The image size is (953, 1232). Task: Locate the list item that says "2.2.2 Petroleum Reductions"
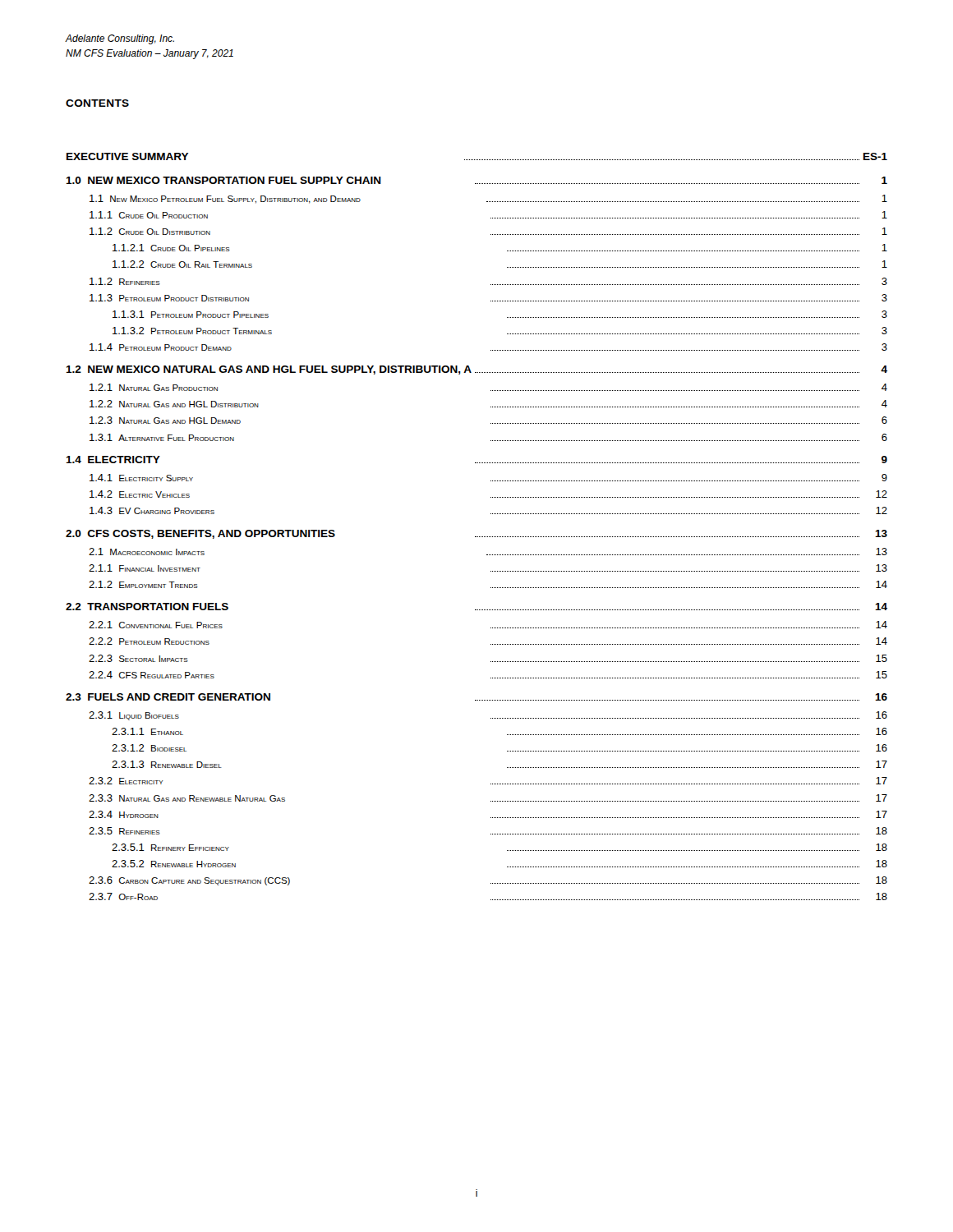click(488, 642)
